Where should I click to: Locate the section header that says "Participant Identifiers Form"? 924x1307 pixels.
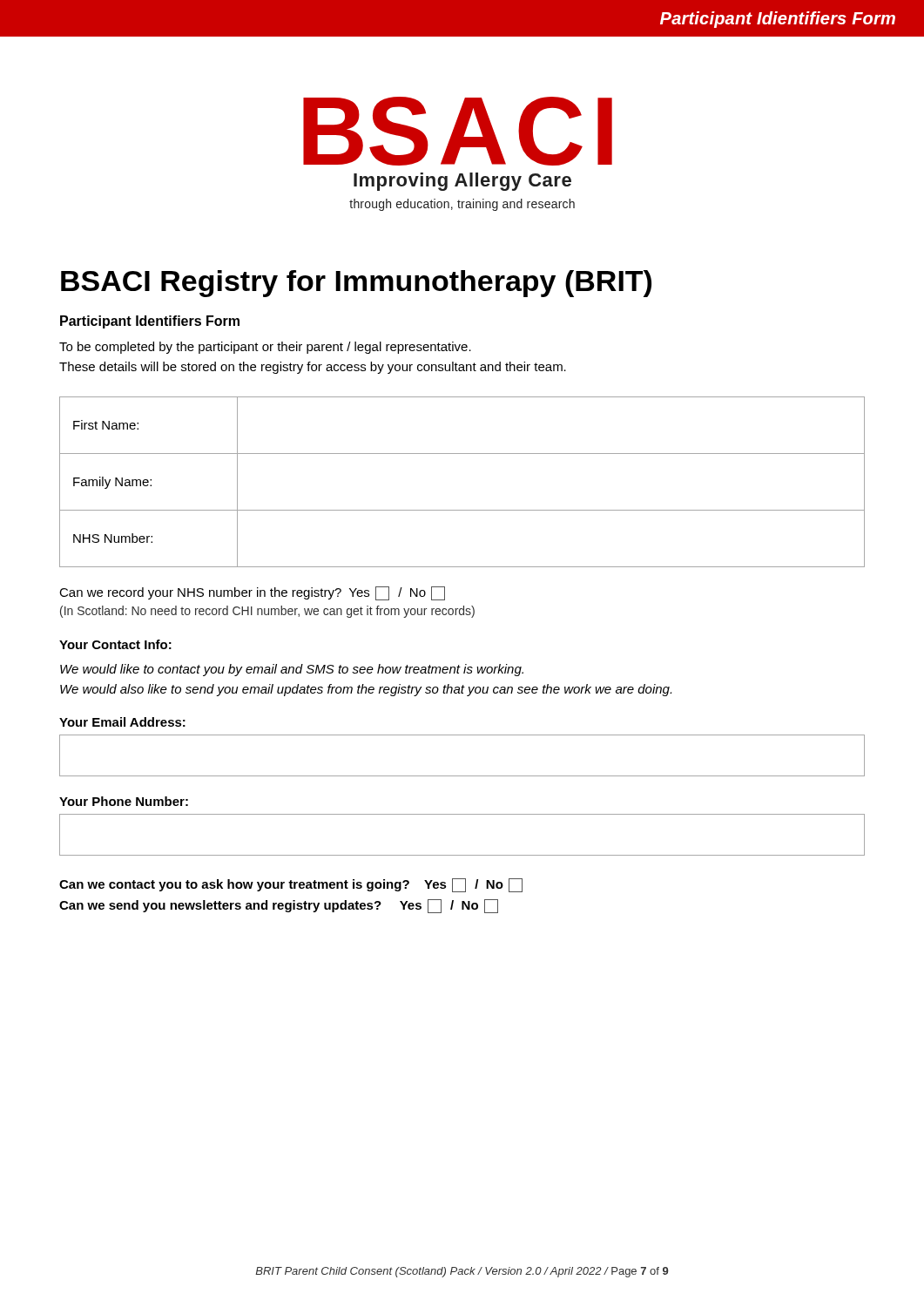150,321
